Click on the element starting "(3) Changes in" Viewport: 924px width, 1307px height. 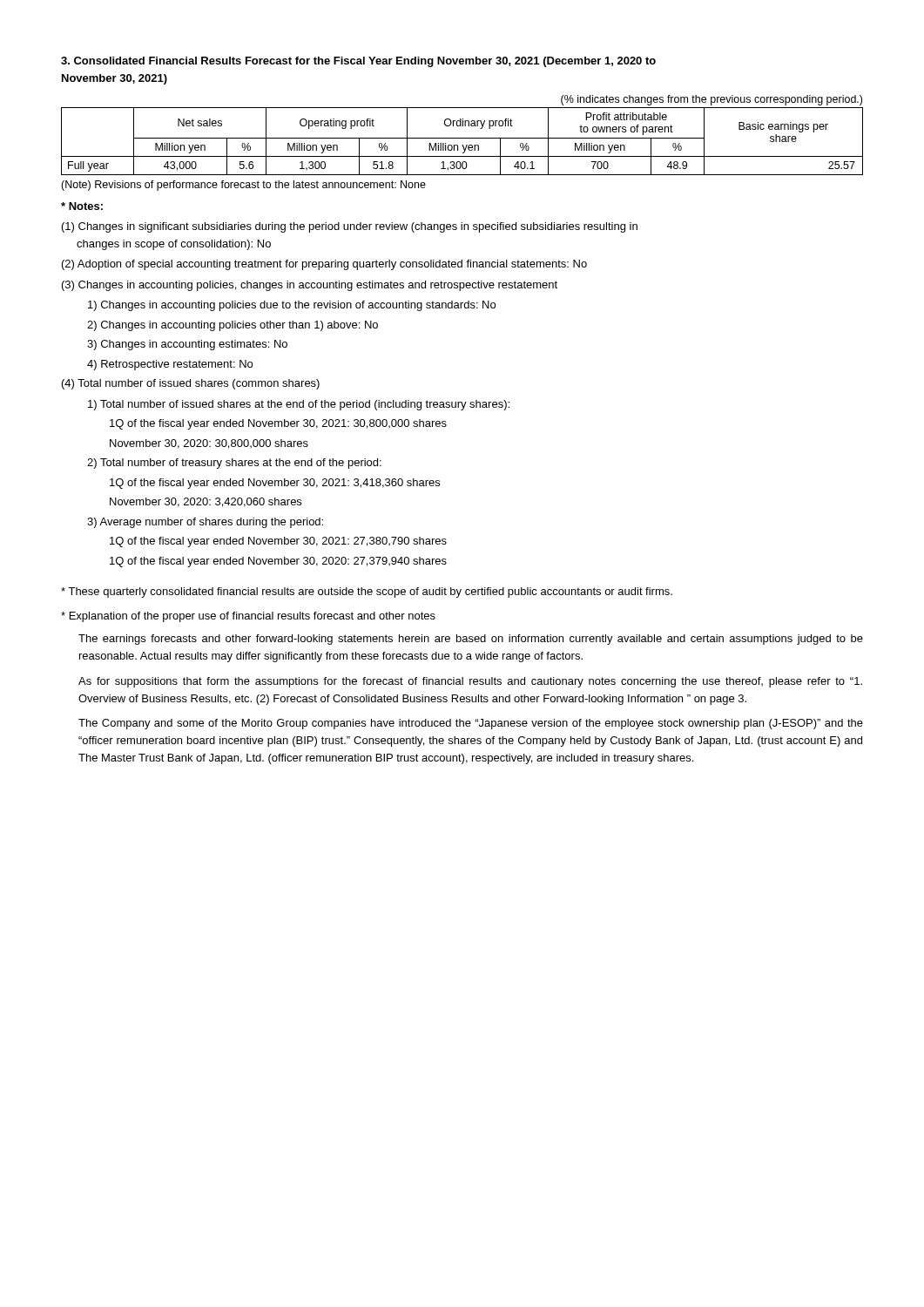[309, 284]
